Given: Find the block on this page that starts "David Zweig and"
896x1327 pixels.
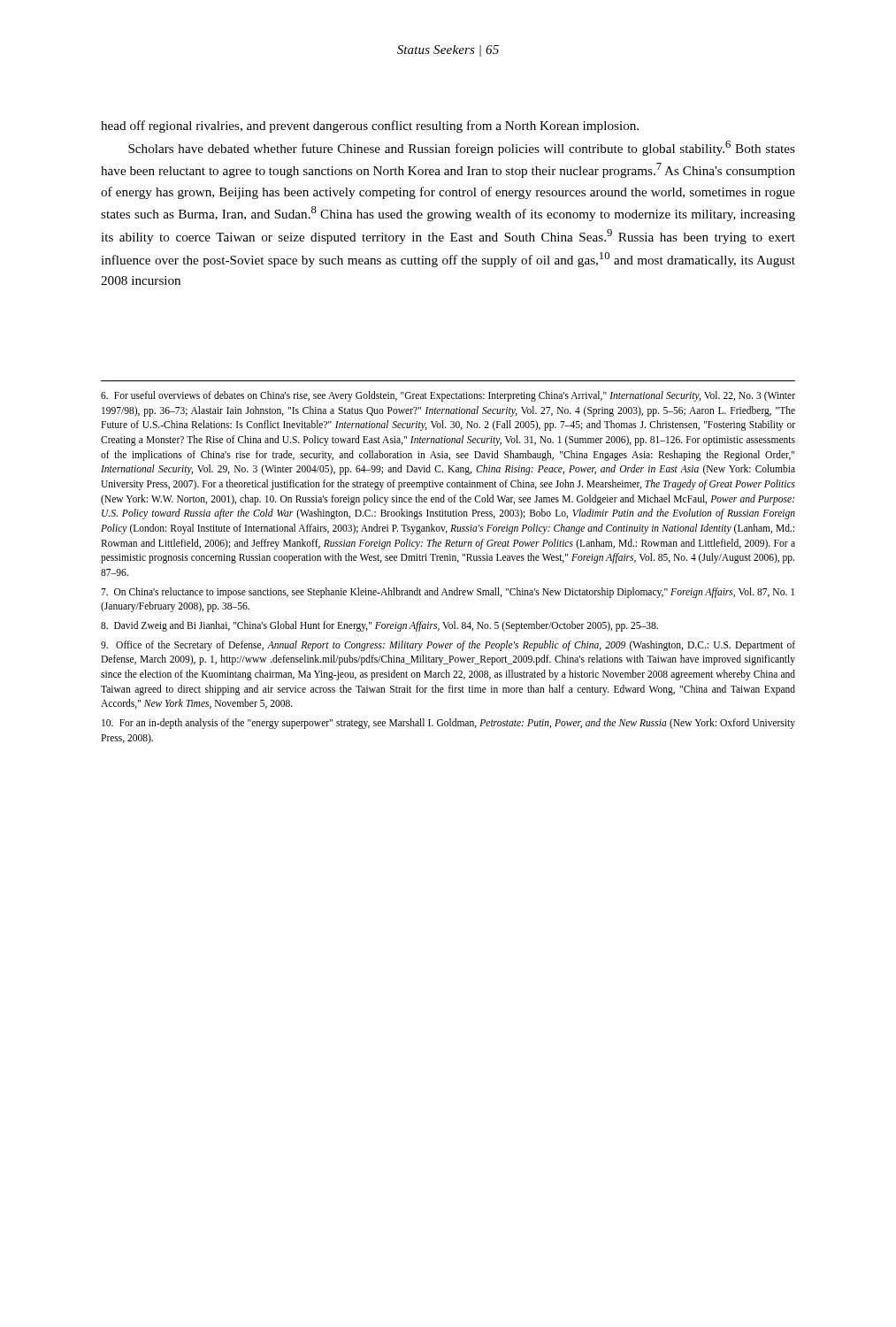Looking at the screenshot, I should (x=380, y=626).
